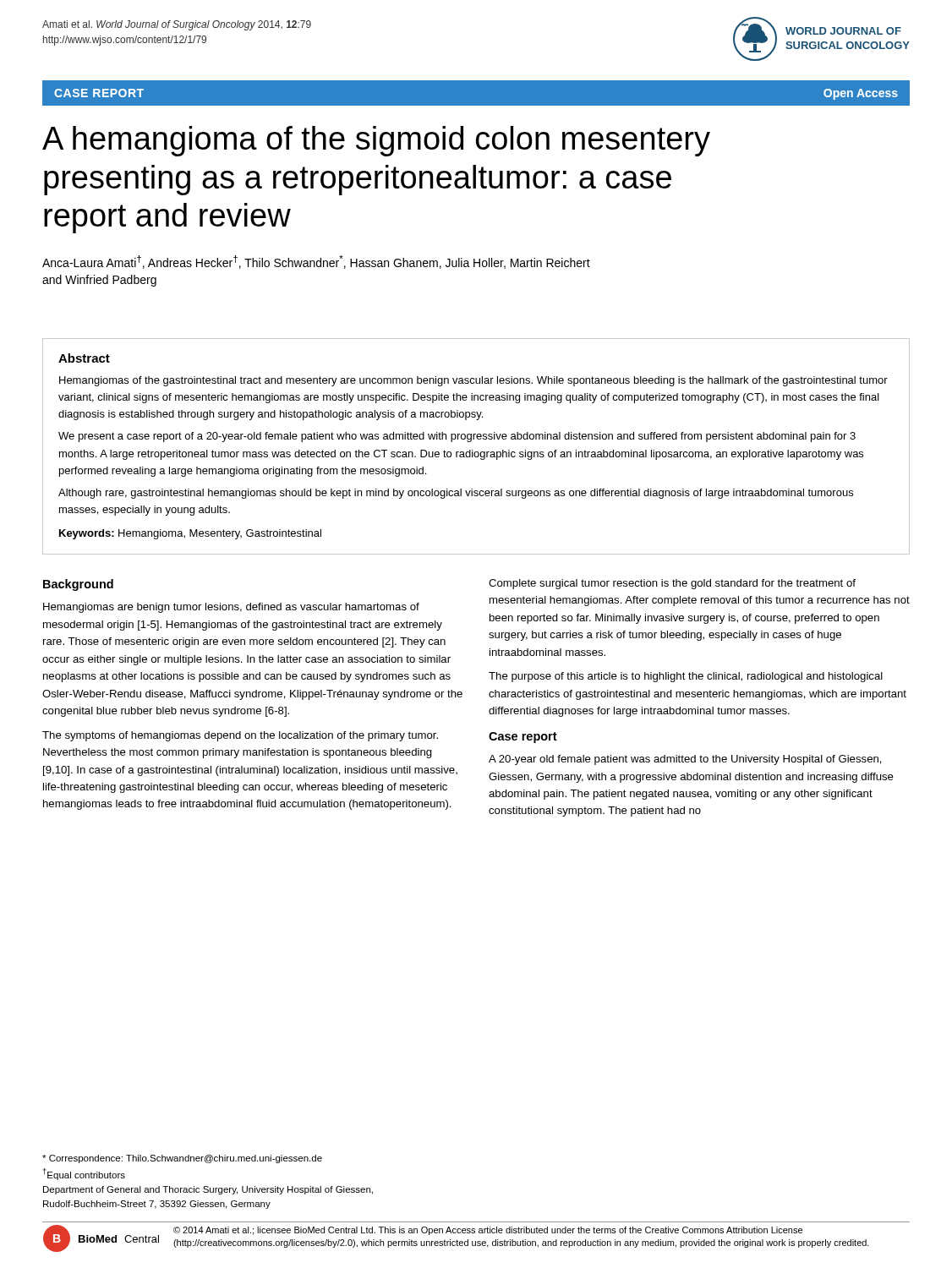Find "Keywords: Hemangioma, Mesentery, Gastrointestinal" on this page
The height and width of the screenshot is (1268, 952).
tap(190, 533)
